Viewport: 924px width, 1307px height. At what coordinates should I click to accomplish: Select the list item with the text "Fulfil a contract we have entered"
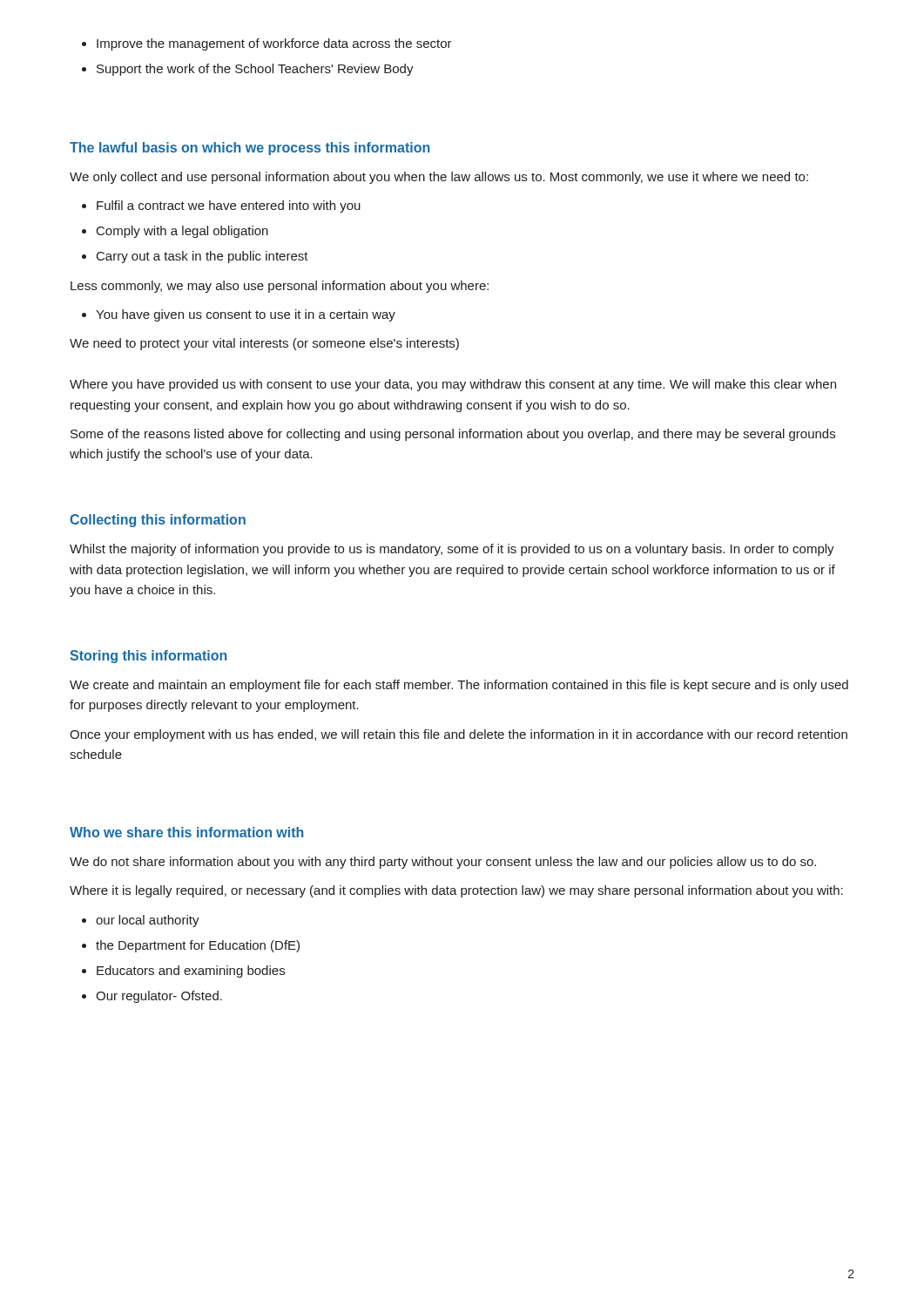(x=229, y=207)
